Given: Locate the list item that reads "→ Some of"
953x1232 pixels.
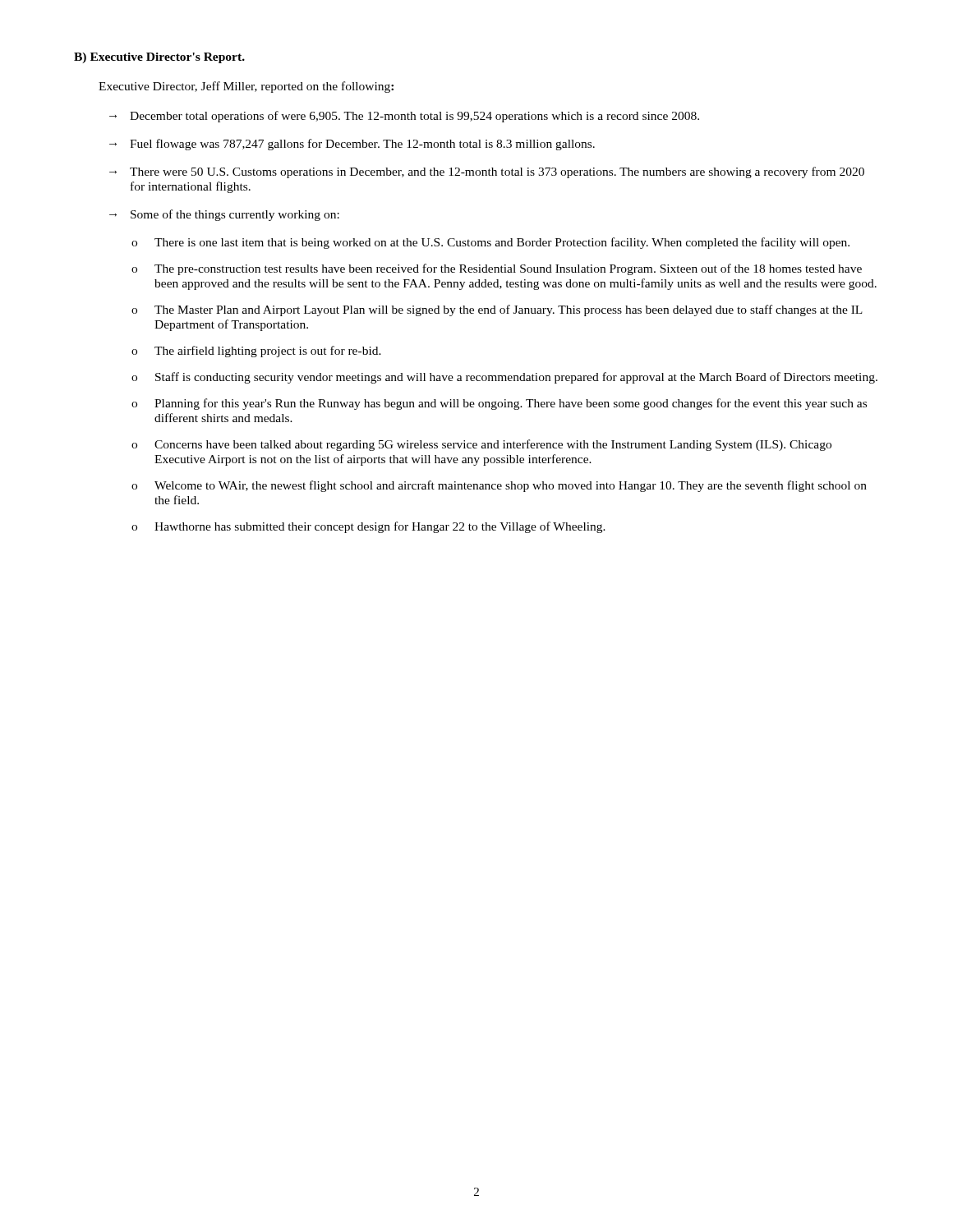Looking at the screenshot, I should tap(224, 215).
